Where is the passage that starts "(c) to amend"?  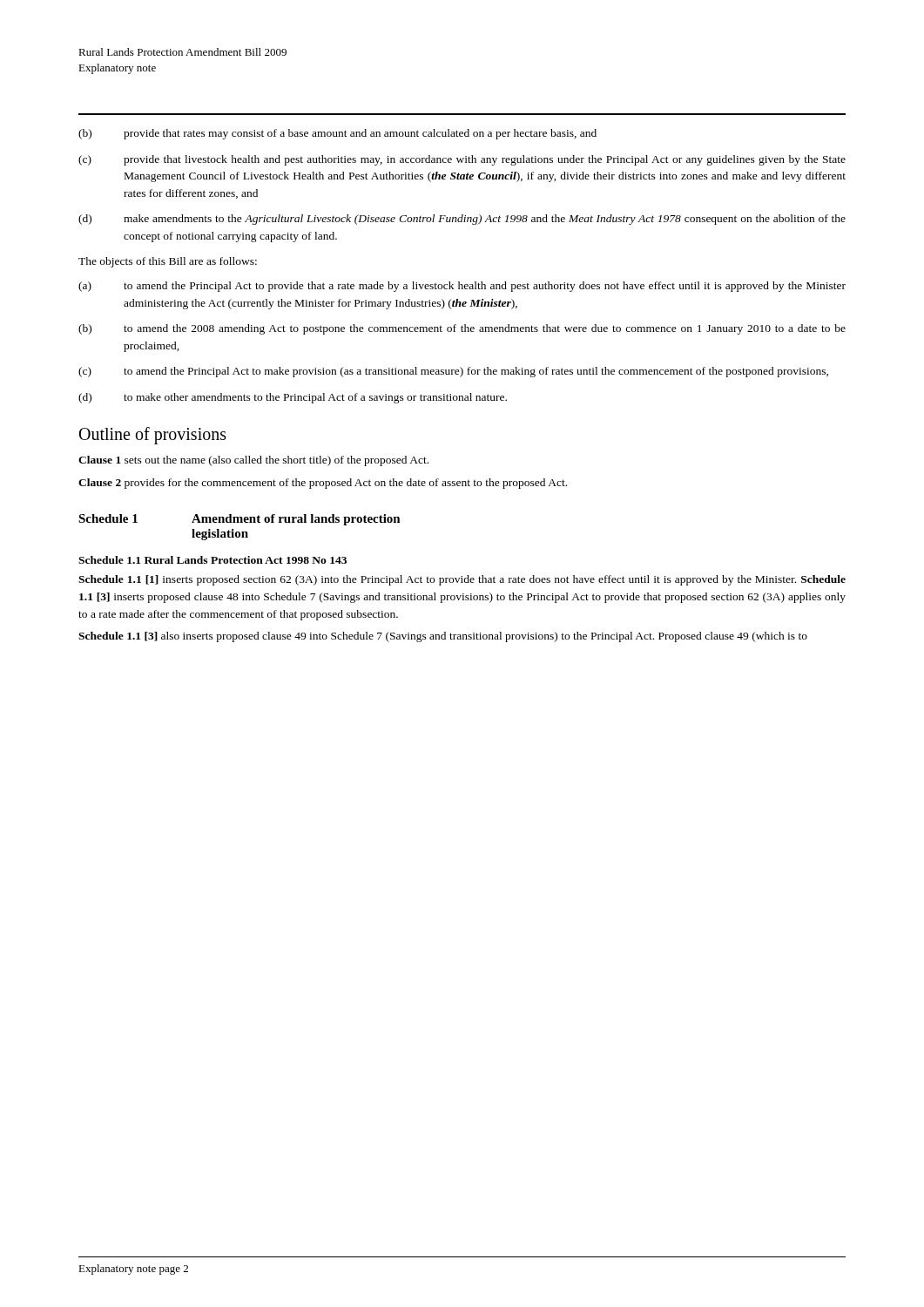click(462, 371)
